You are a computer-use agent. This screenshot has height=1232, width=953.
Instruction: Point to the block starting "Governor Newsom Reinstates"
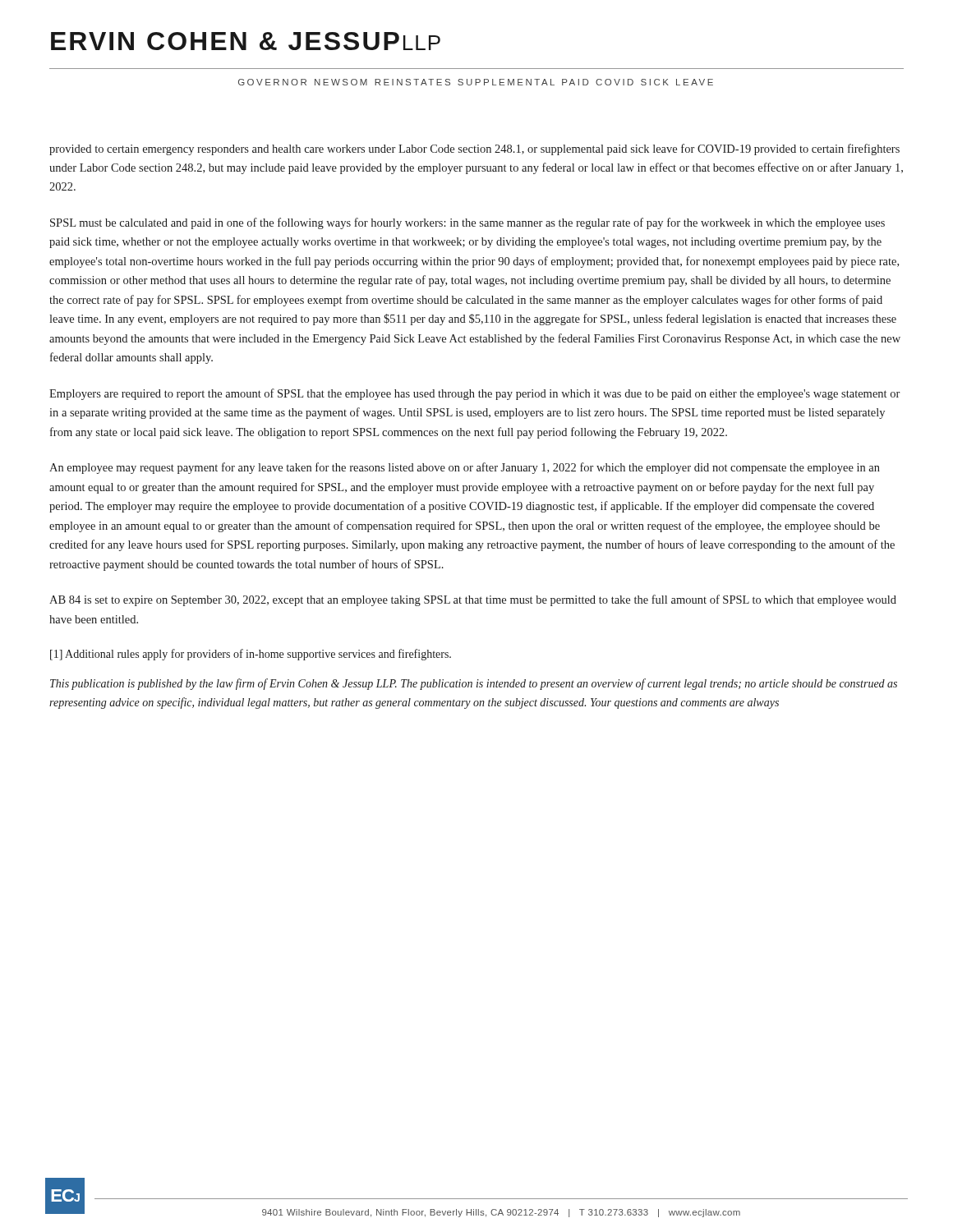click(x=476, y=82)
